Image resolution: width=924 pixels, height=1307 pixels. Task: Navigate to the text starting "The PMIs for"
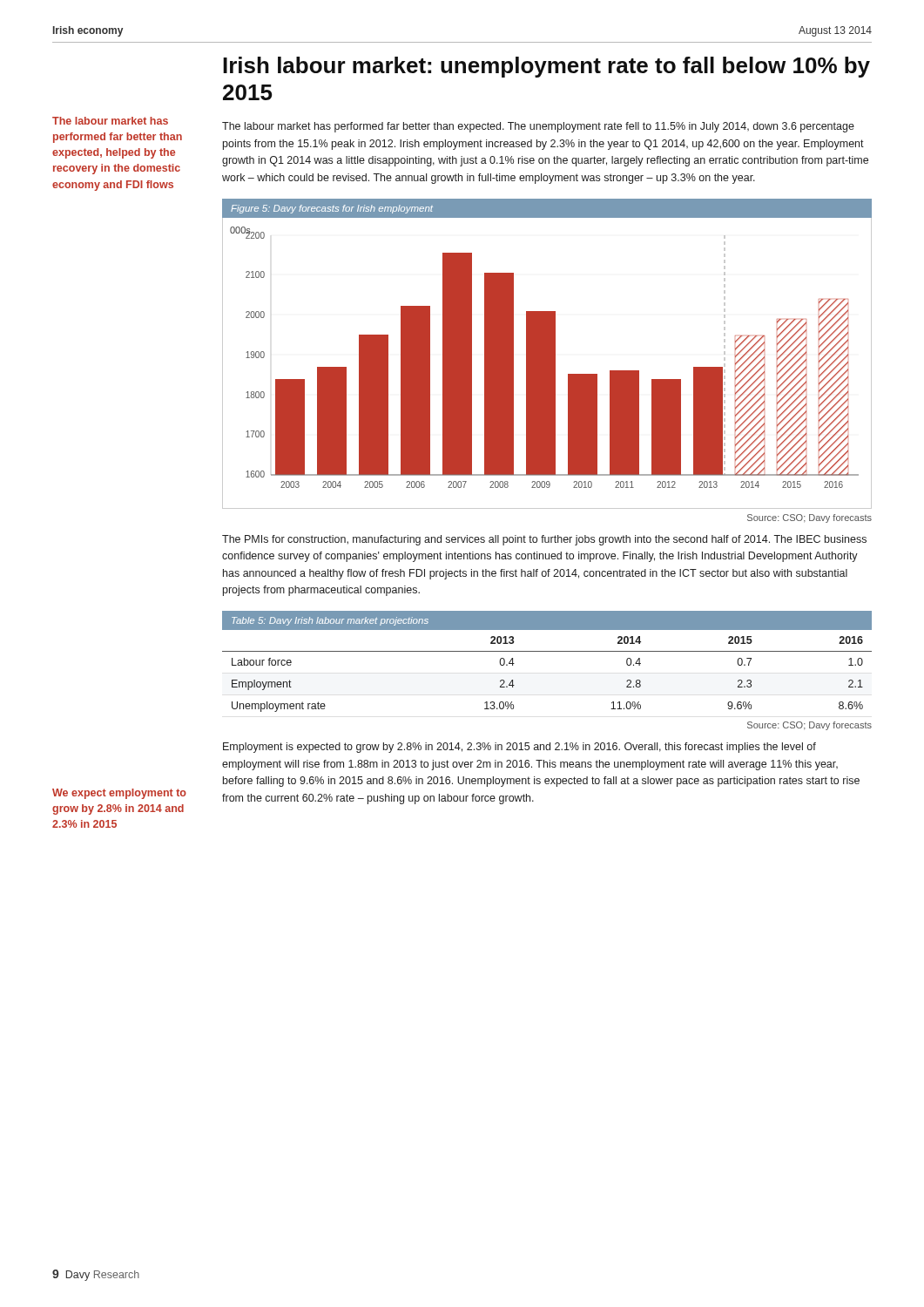tap(544, 565)
